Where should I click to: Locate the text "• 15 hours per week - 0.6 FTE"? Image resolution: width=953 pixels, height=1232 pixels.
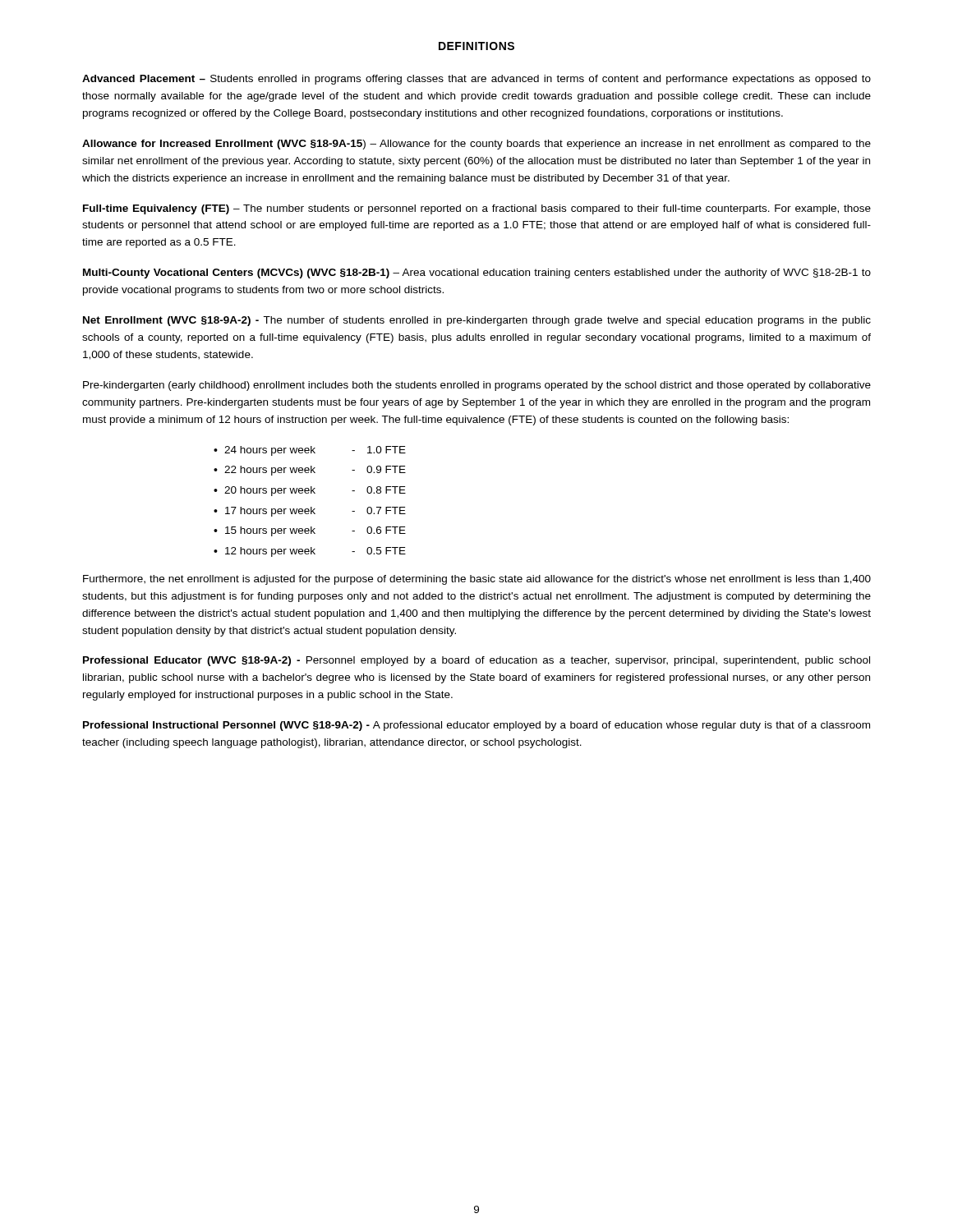(x=315, y=532)
